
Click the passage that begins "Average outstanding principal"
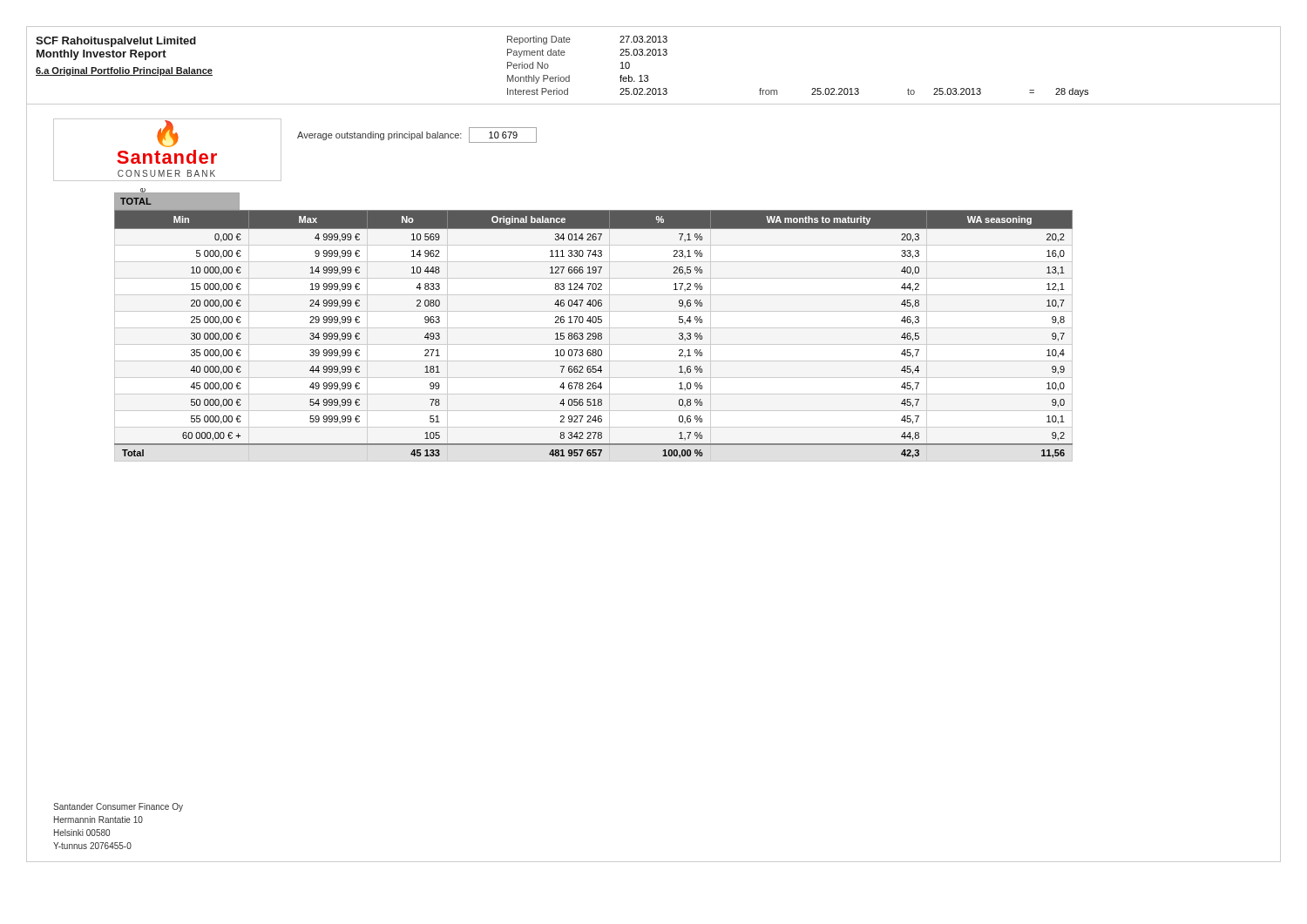(417, 135)
